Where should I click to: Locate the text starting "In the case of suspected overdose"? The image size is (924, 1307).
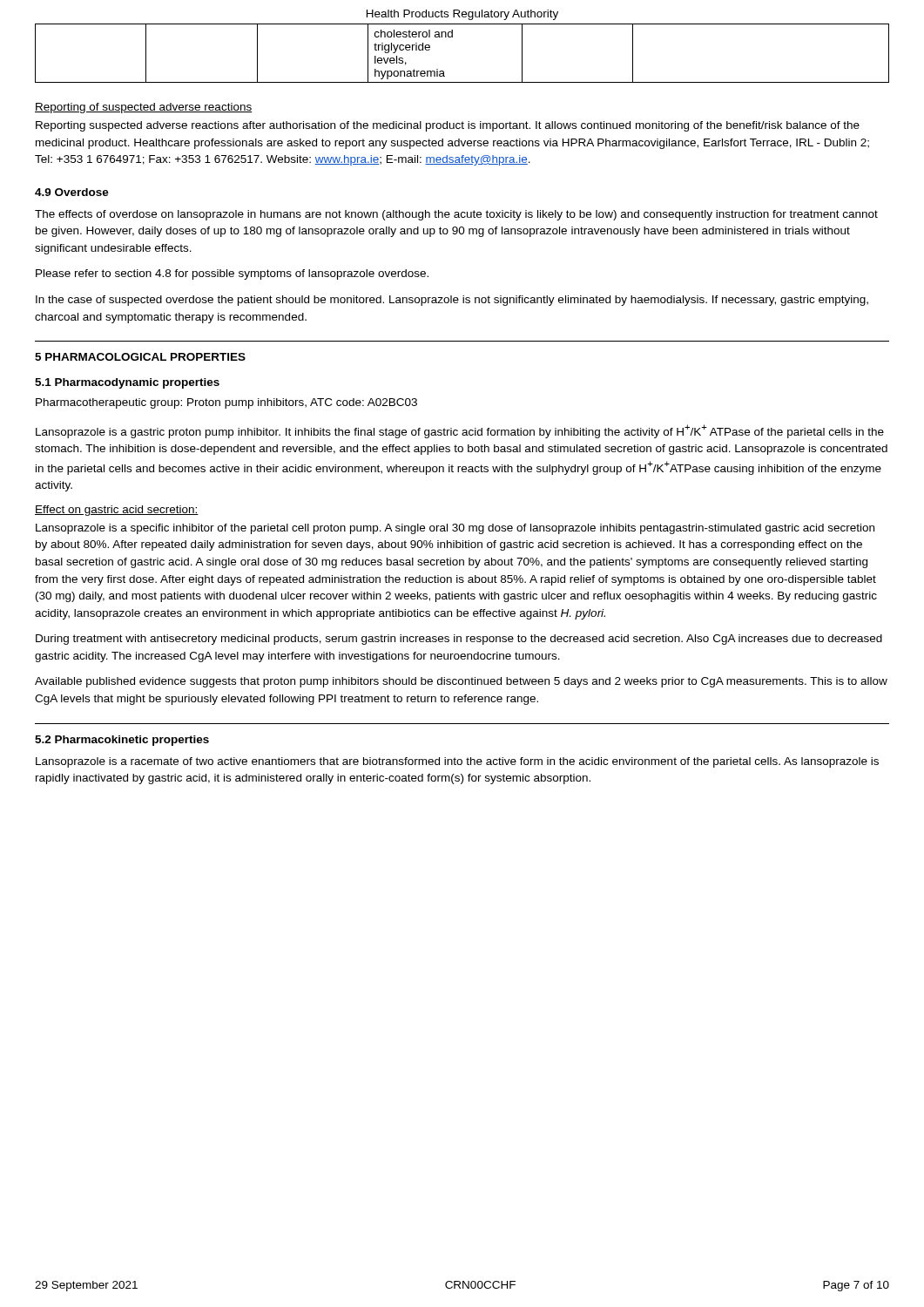(x=452, y=308)
